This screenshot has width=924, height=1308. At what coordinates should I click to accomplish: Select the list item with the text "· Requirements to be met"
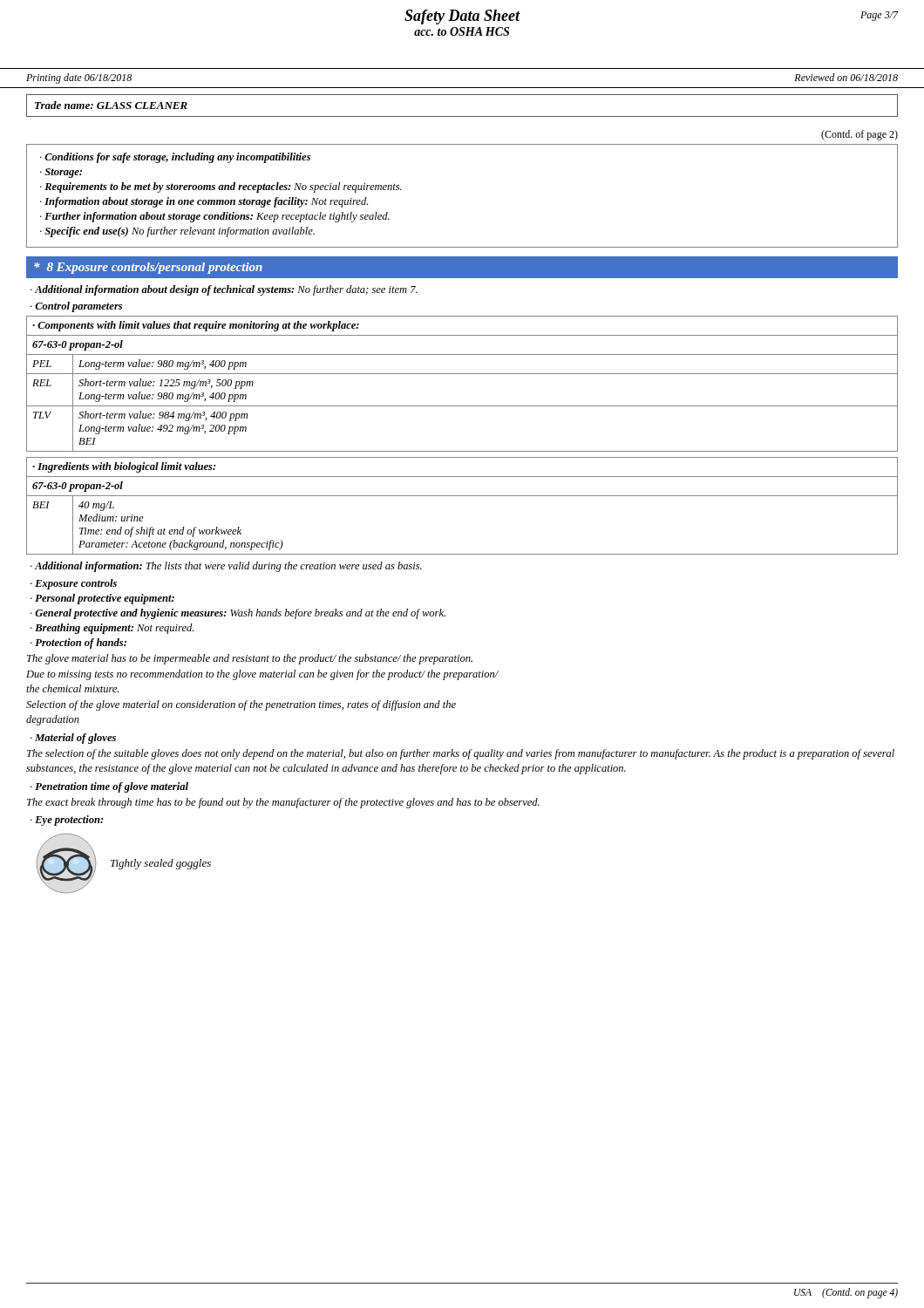(x=221, y=187)
